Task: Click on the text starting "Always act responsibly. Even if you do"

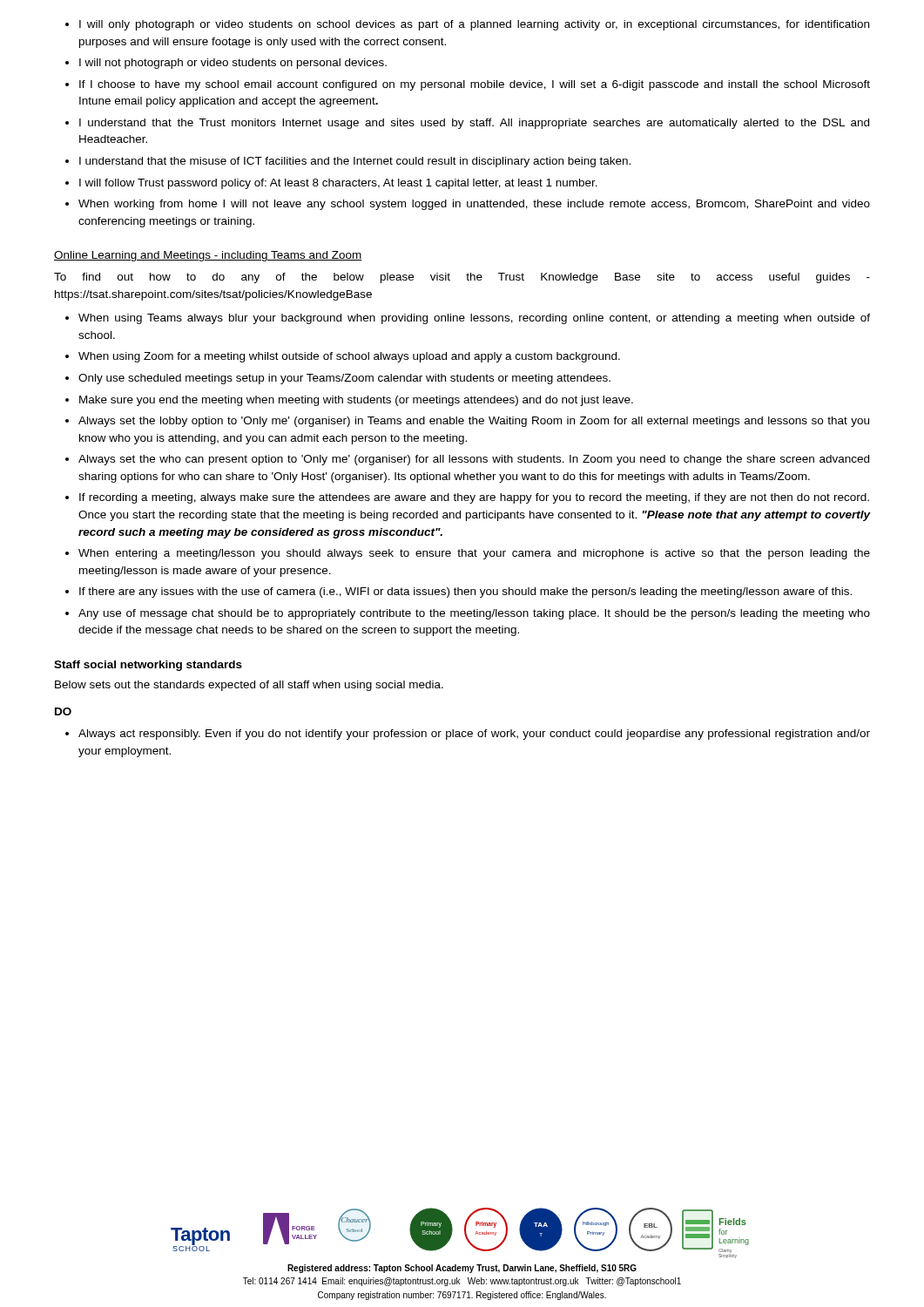Action: tap(474, 742)
